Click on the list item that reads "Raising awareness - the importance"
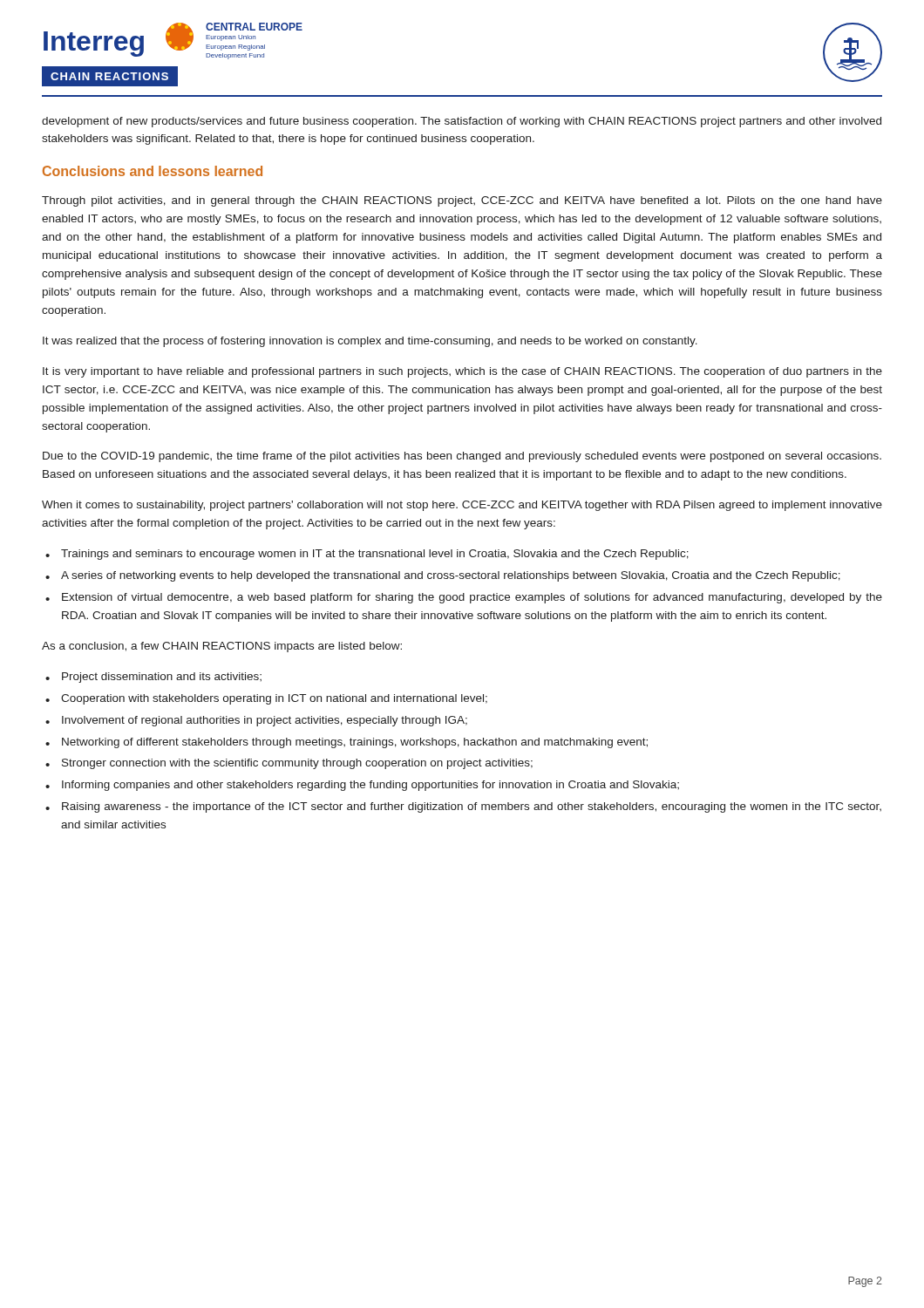Screen dimensions: 1308x924 tap(472, 816)
